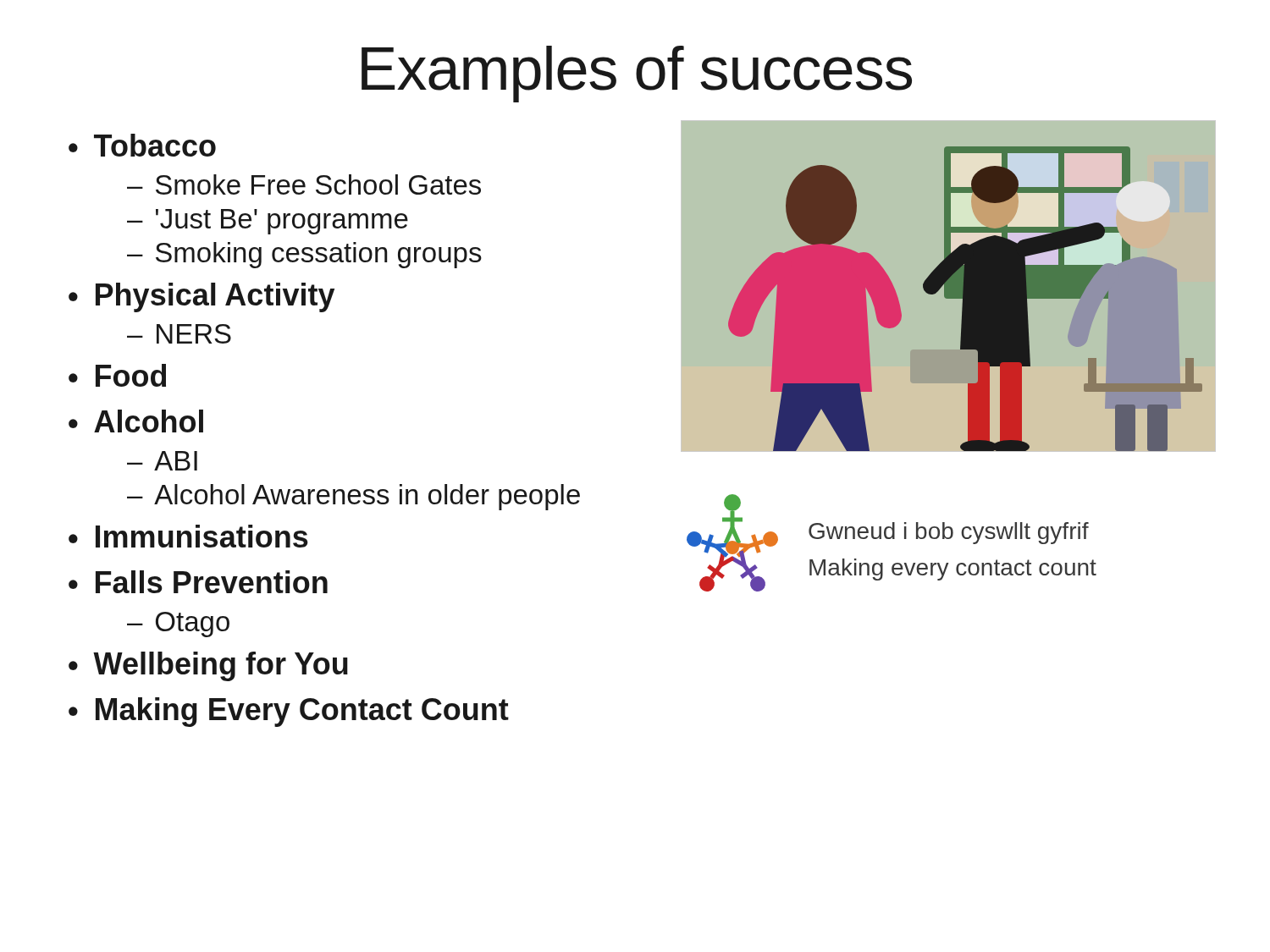Screen dimensions: 952x1270
Task: Find the element starting "•Making Every Contact"
Action: point(288,711)
